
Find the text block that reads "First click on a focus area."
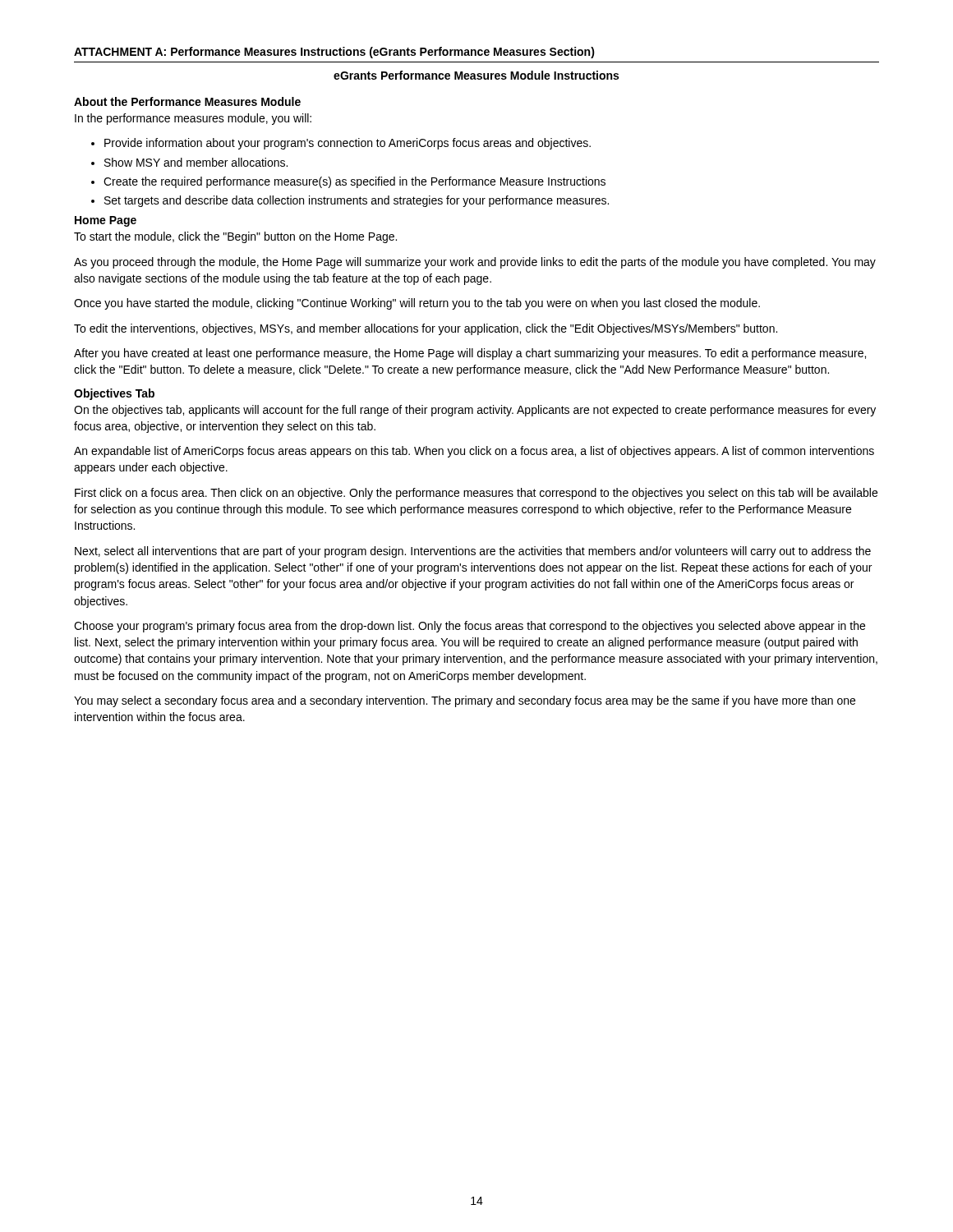click(x=476, y=509)
